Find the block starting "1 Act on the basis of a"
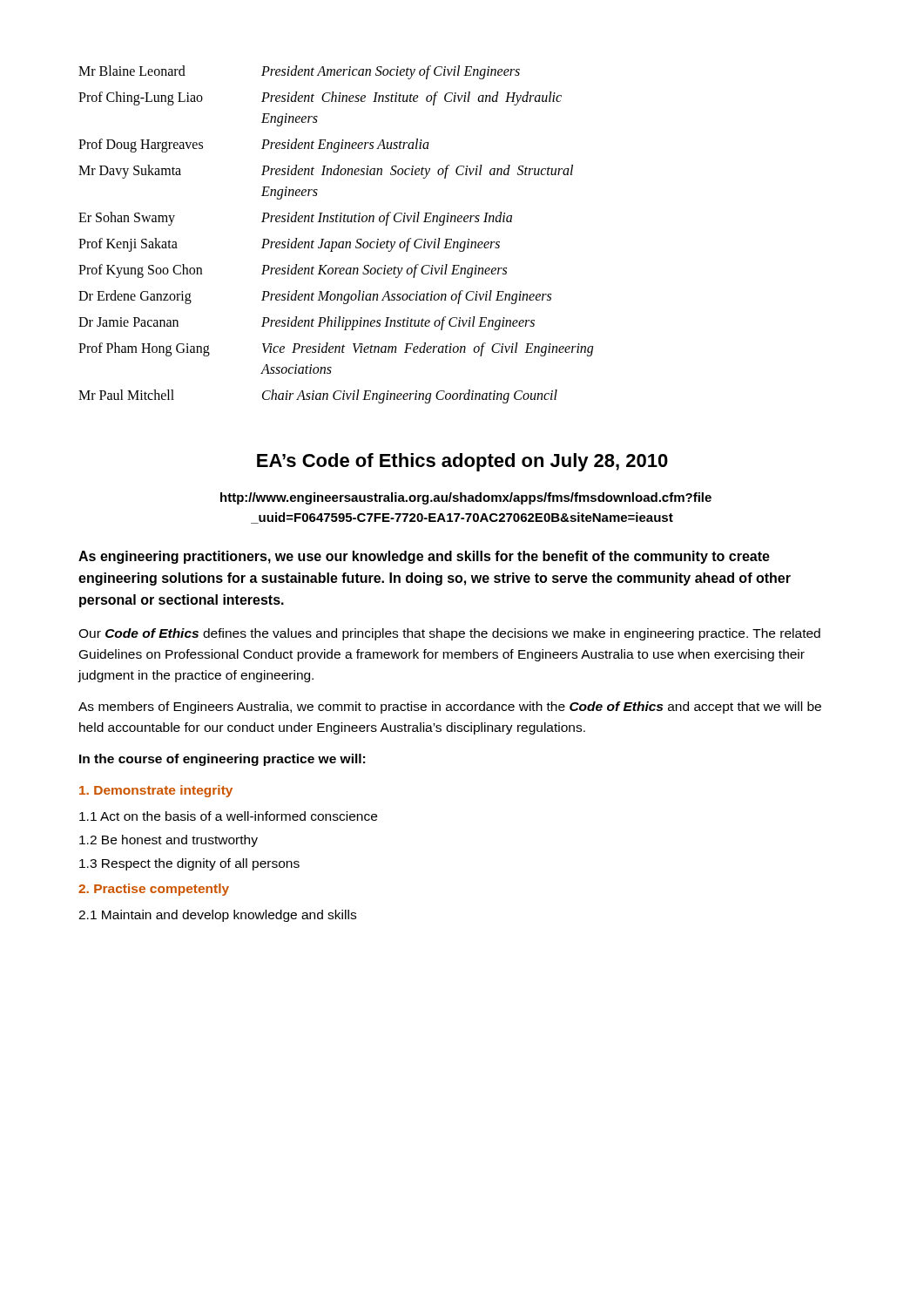 click(228, 816)
